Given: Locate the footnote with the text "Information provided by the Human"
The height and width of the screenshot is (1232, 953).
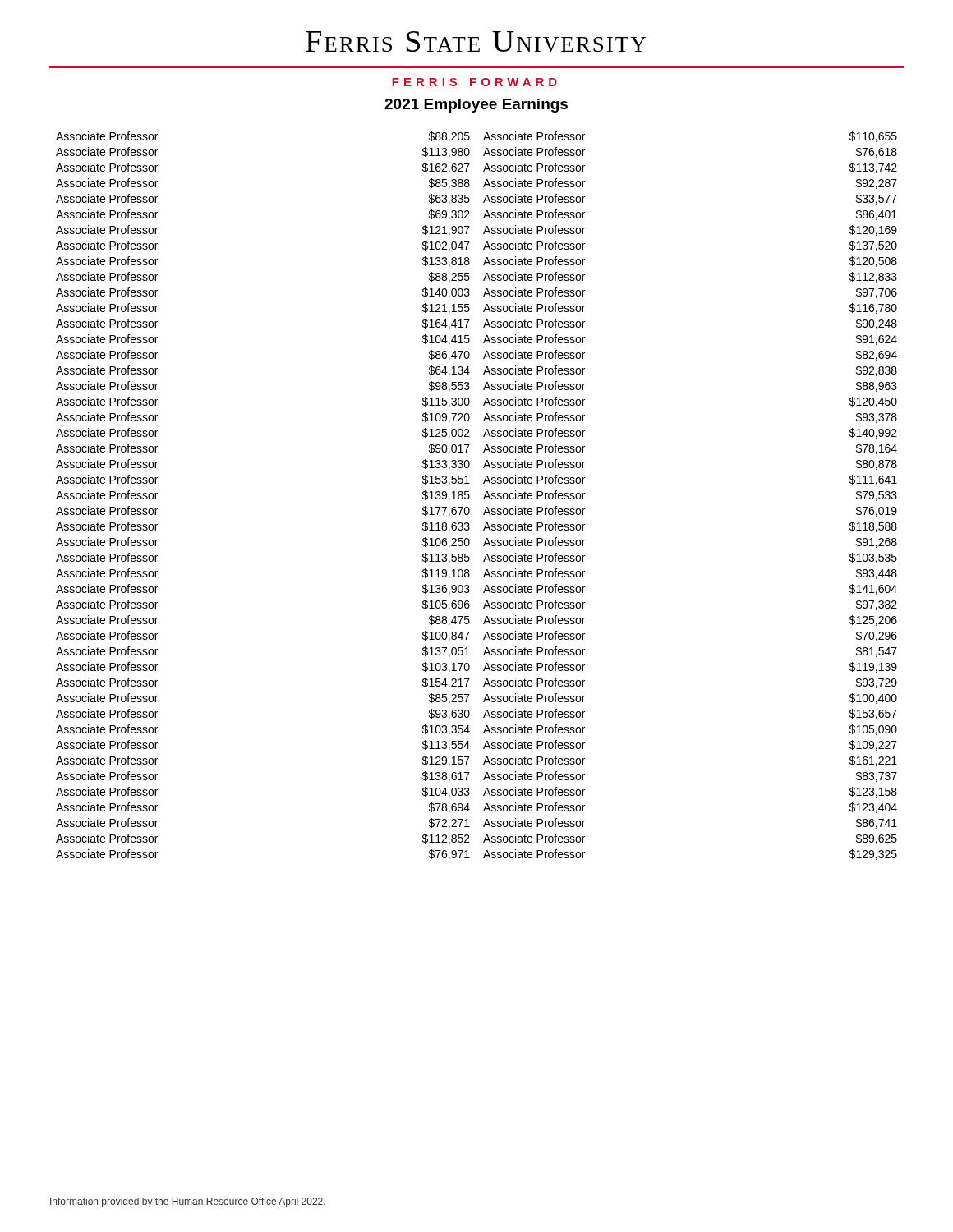Looking at the screenshot, I should point(188,1202).
